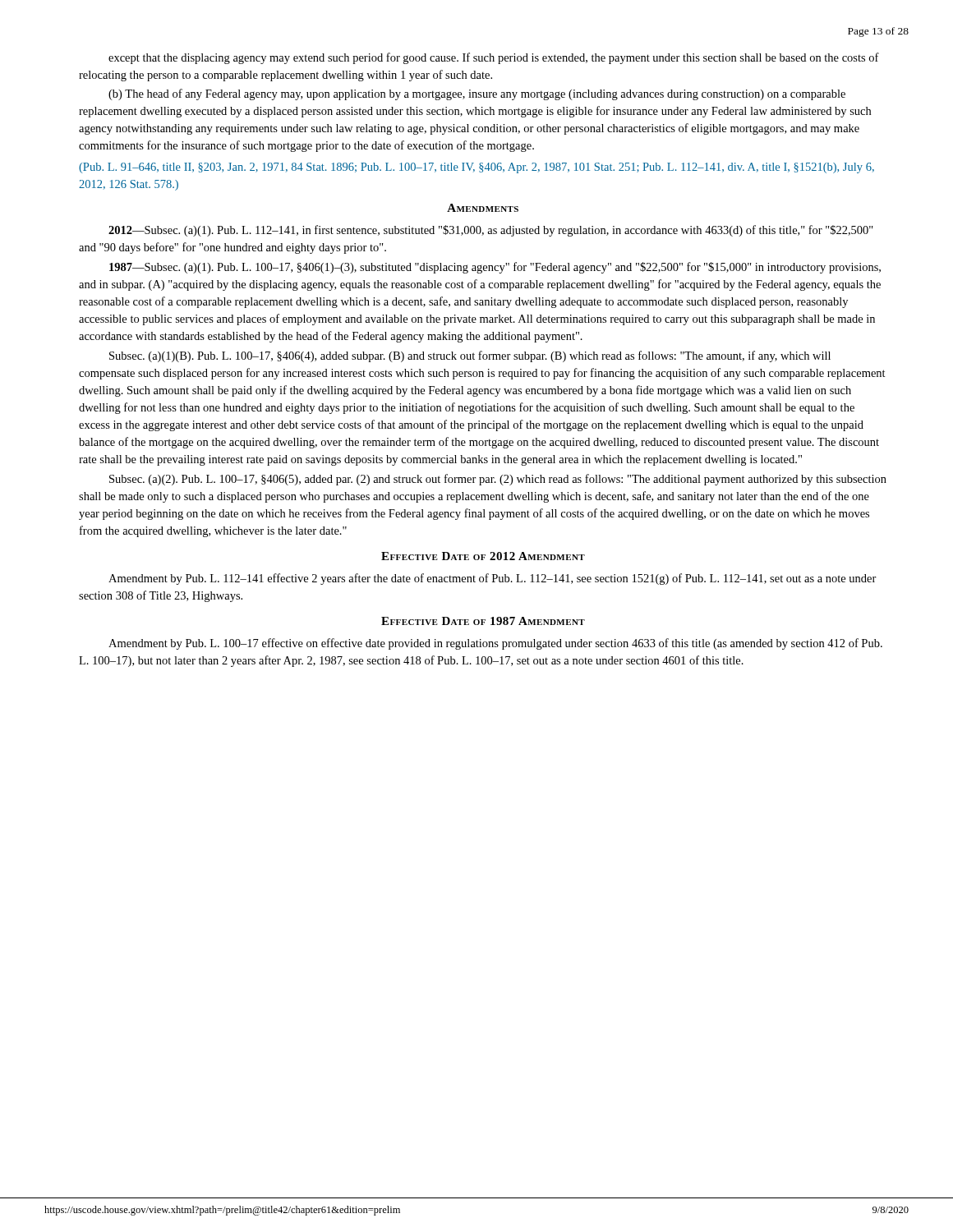The height and width of the screenshot is (1232, 953).
Task: Locate the block of text that opens with "Subsec. (a)(2). Pub. L. 100–17, §406(5), added"
Action: pyautogui.click(x=483, y=505)
